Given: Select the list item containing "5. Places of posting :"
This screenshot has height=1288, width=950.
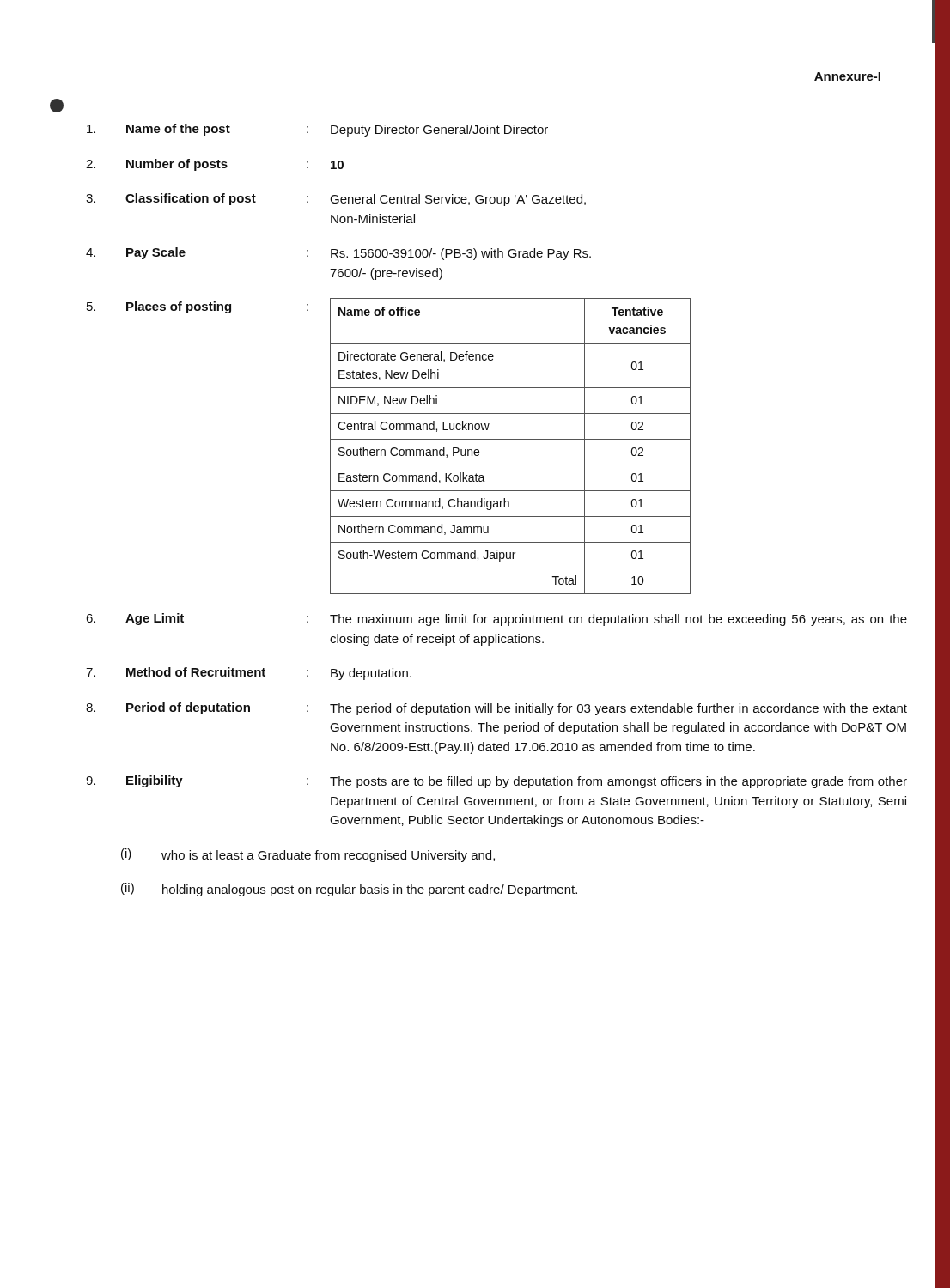Looking at the screenshot, I should pyautogui.click(x=496, y=446).
